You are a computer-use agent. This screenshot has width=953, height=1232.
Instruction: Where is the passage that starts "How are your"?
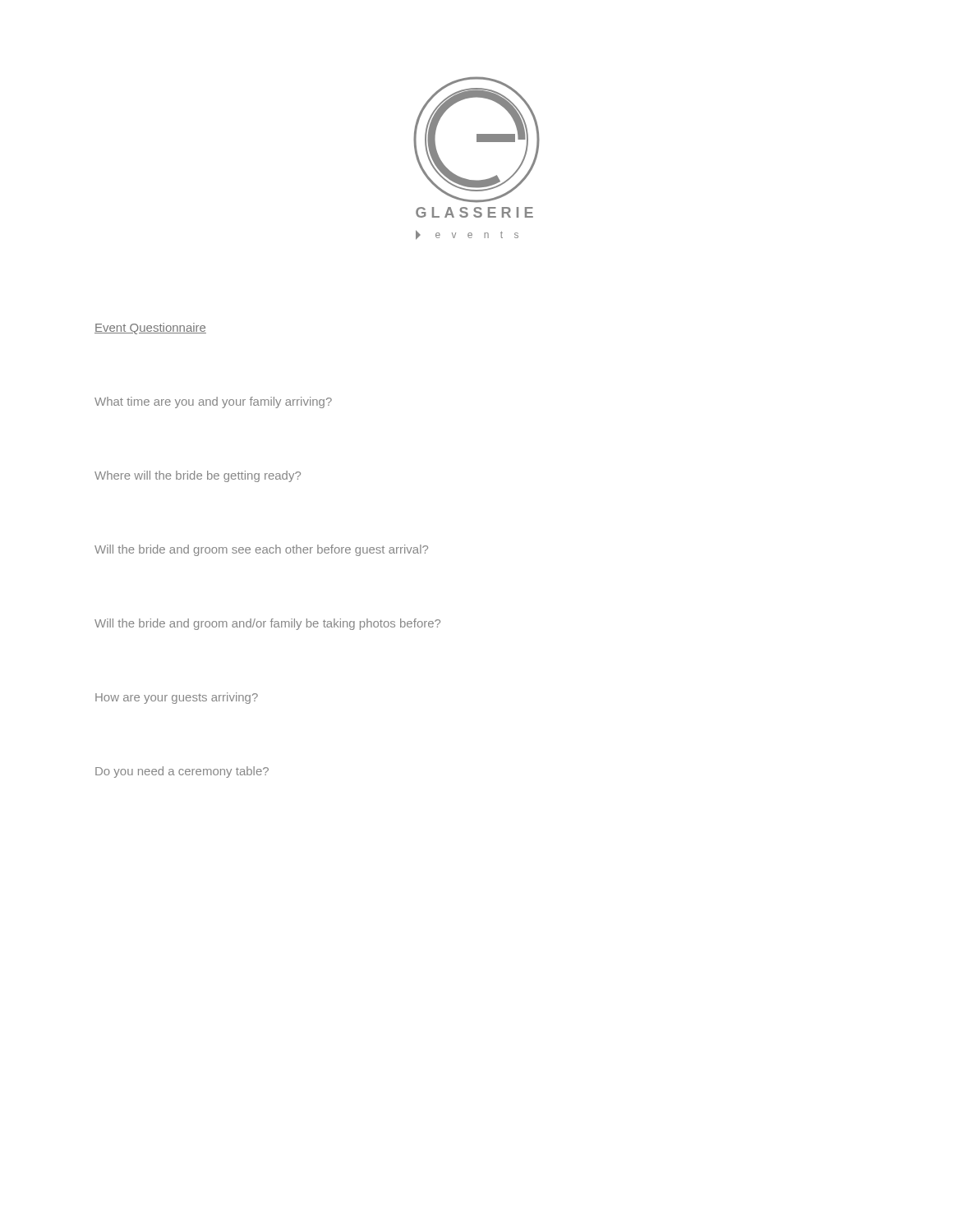[x=176, y=697]
